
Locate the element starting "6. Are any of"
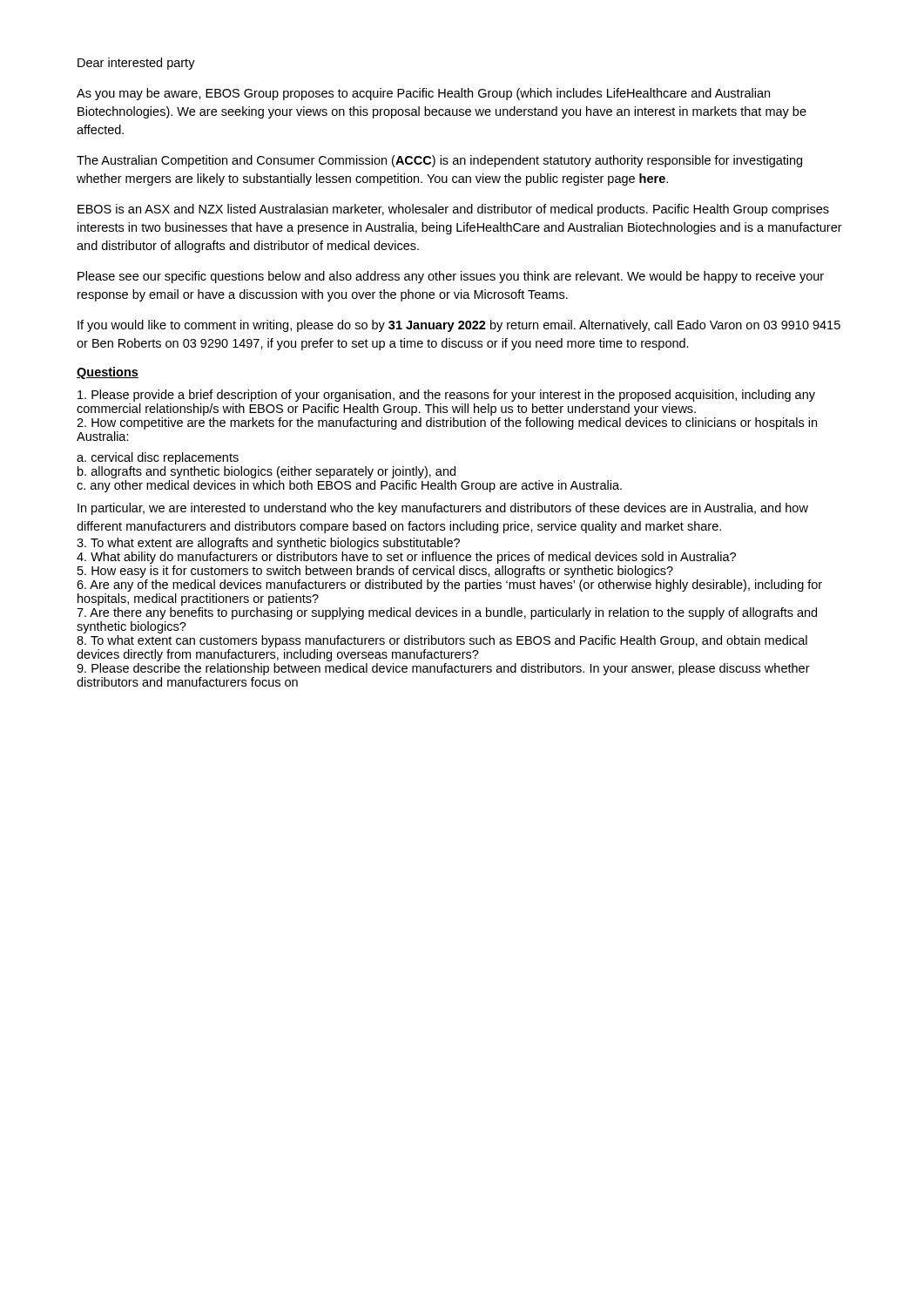click(462, 592)
